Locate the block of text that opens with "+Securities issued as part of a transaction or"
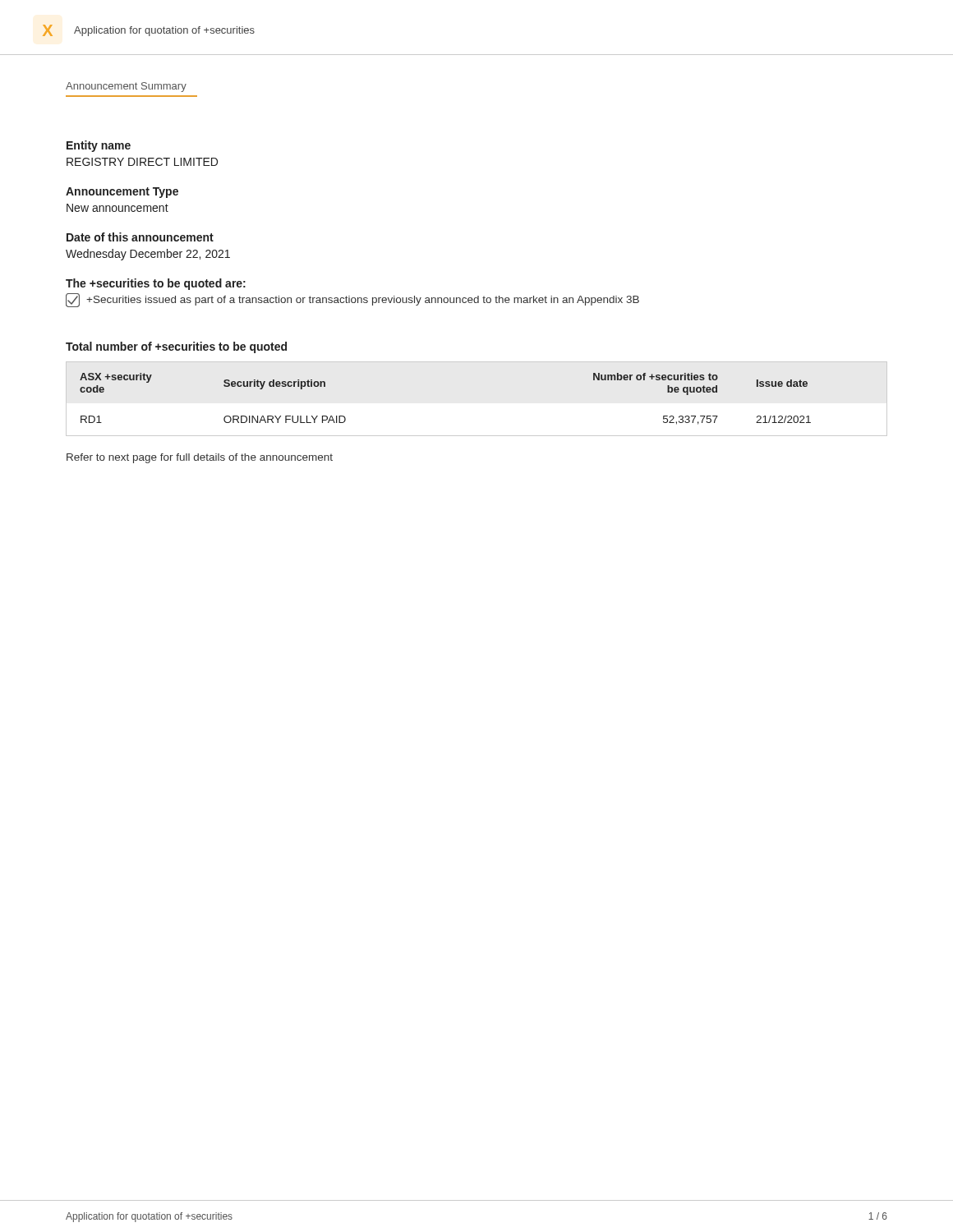The image size is (953, 1232). (x=353, y=300)
